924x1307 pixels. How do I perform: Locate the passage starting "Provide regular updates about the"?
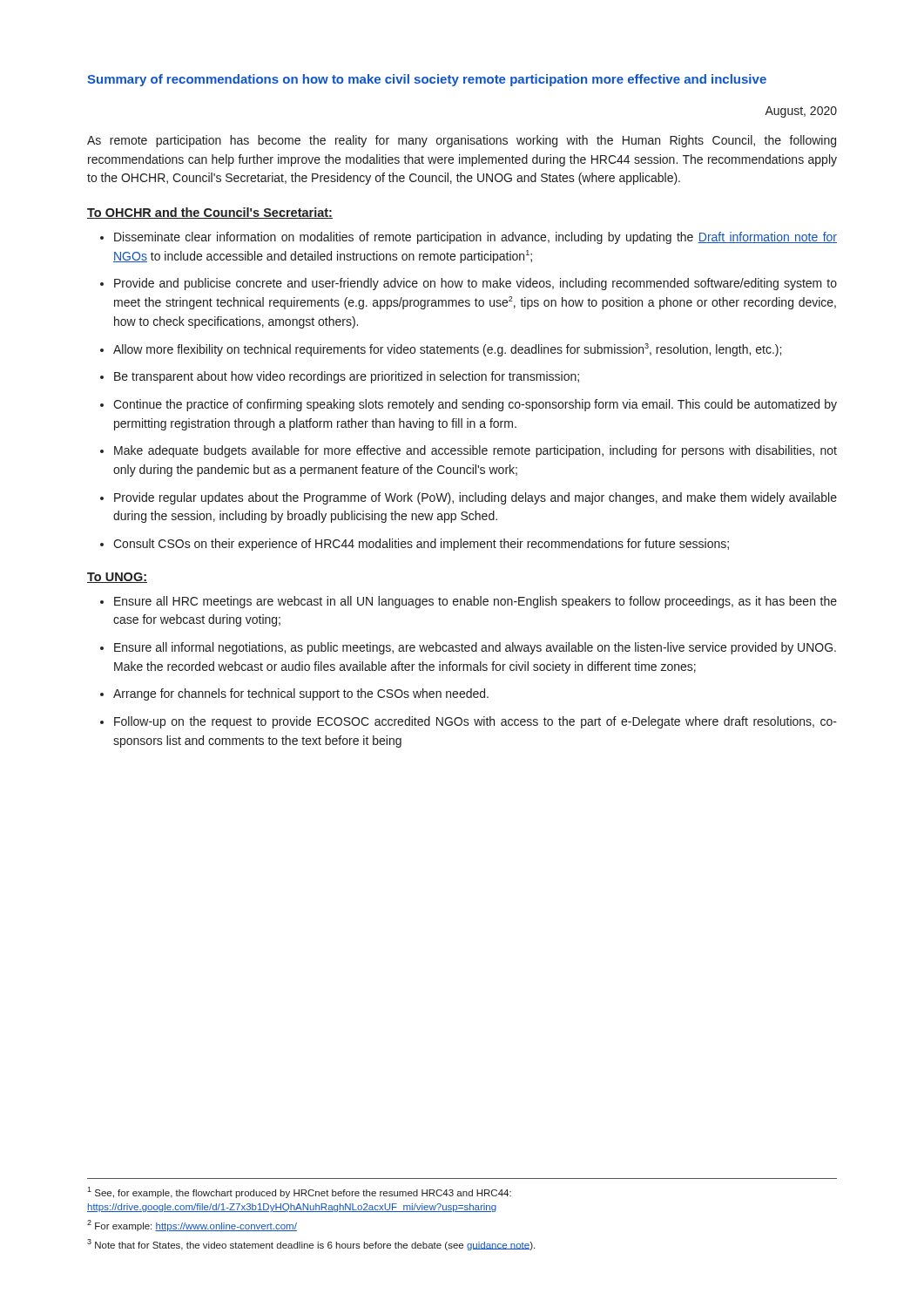pyautogui.click(x=475, y=507)
